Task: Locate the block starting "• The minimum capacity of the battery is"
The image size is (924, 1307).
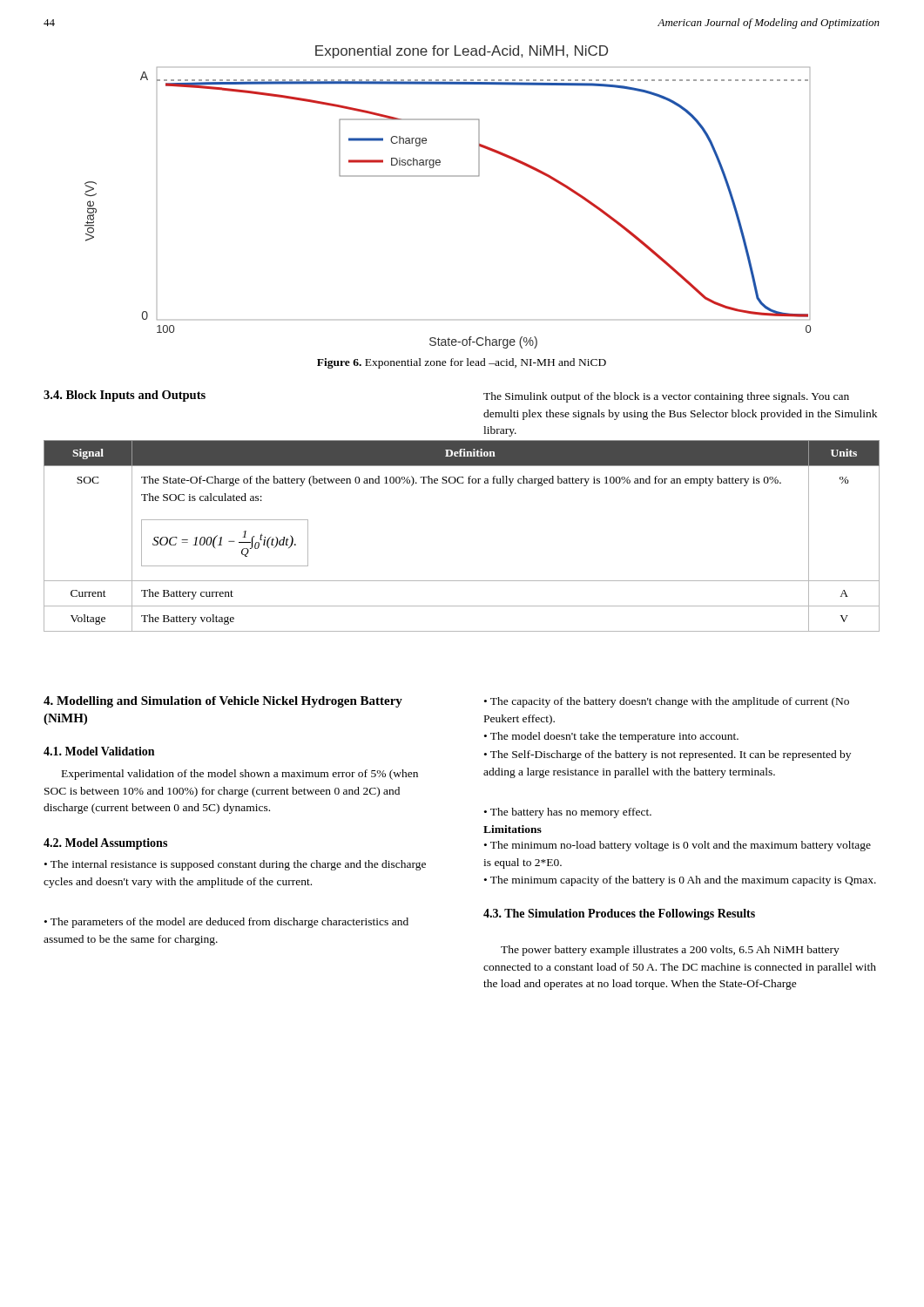Action: click(680, 880)
